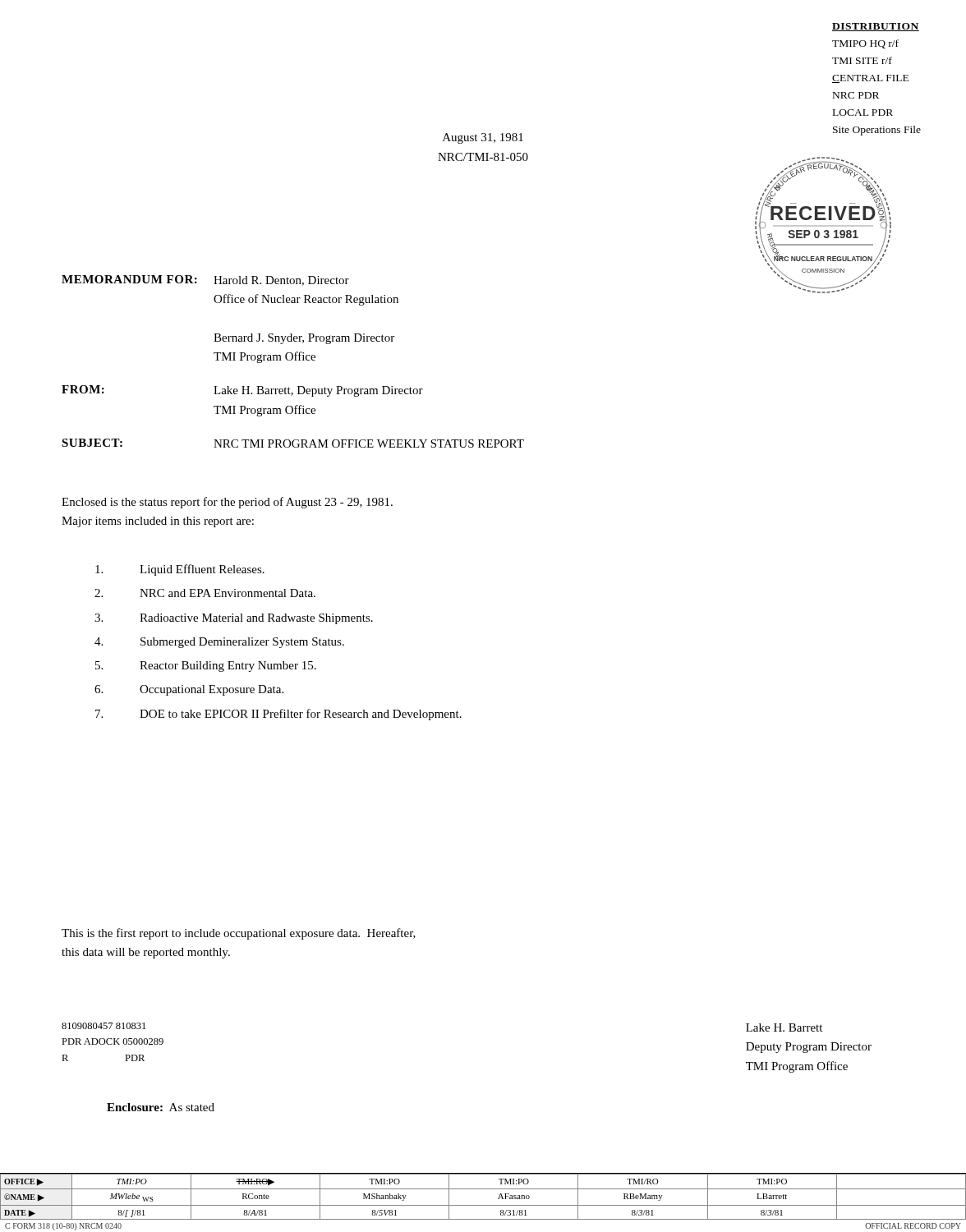The height and width of the screenshot is (1232, 966).
Task: Click on the block starting "August 31, 1981 NRC/TMI-81-050"
Action: tap(483, 147)
